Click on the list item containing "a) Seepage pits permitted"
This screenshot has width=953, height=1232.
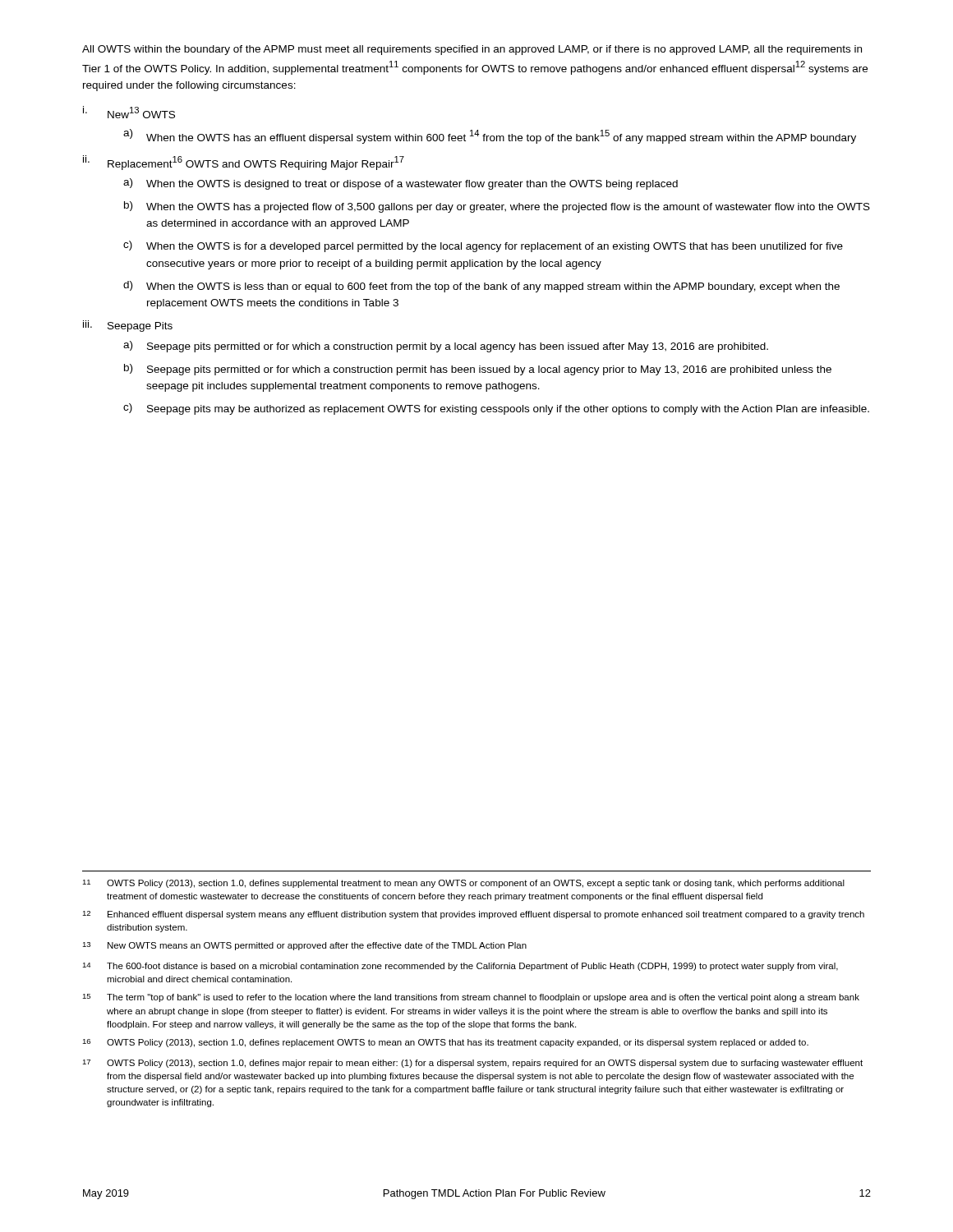pyautogui.click(x=446, y=346)
